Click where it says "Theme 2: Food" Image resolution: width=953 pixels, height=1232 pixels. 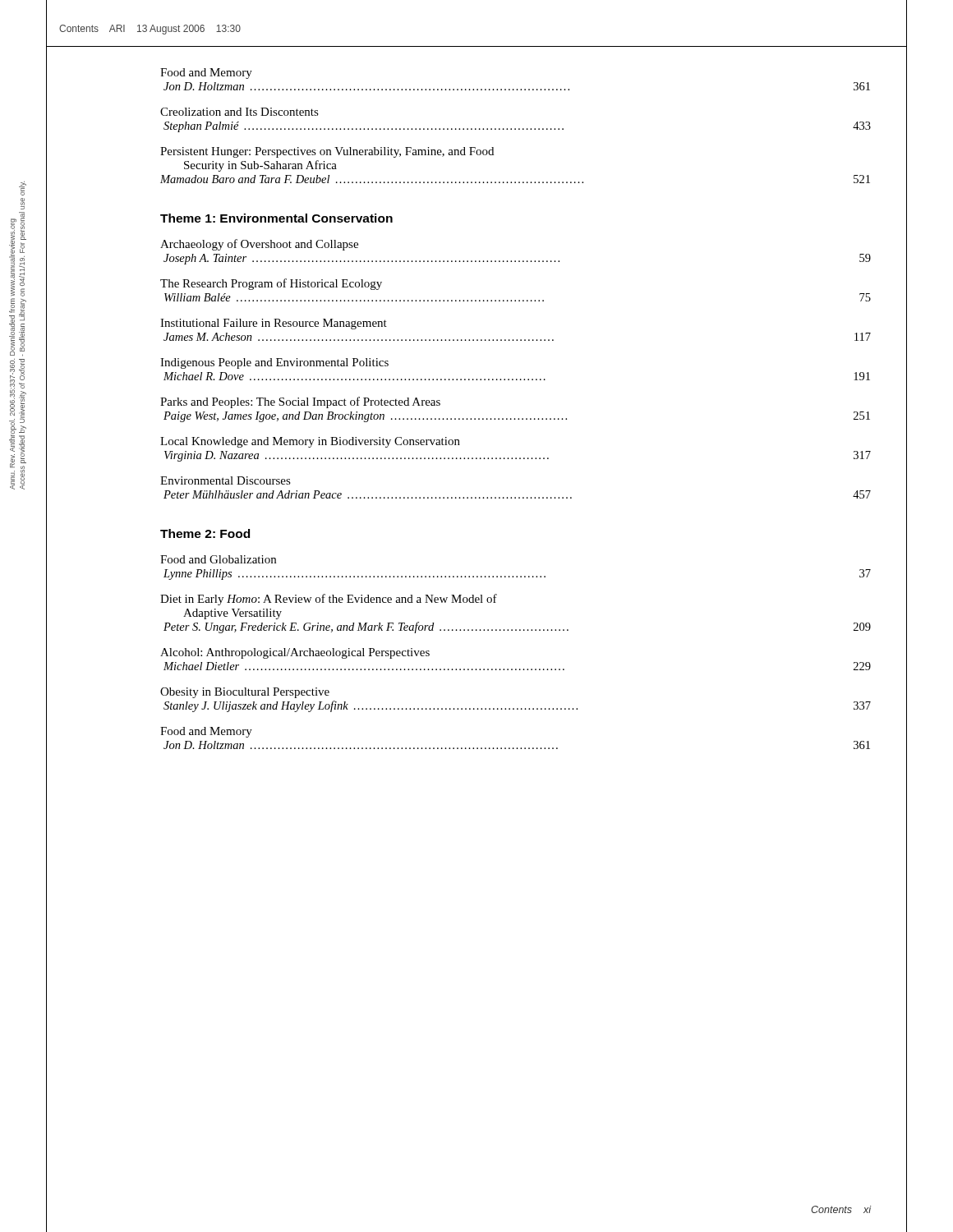(x=205, y=533)
